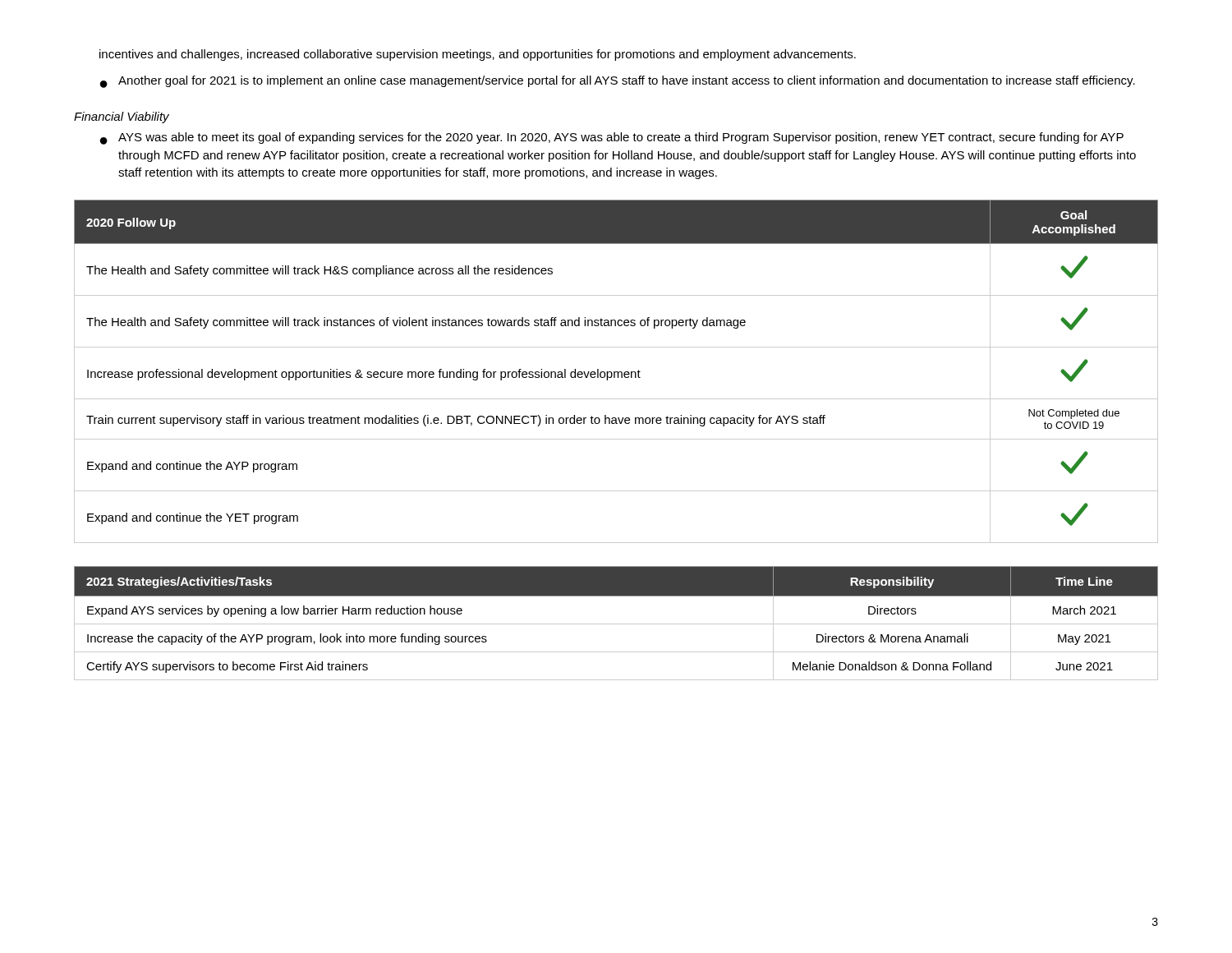Find the table that mentions "May 2021"
The height and width of the screenshot is (953, 1232).
pos(616,623)
